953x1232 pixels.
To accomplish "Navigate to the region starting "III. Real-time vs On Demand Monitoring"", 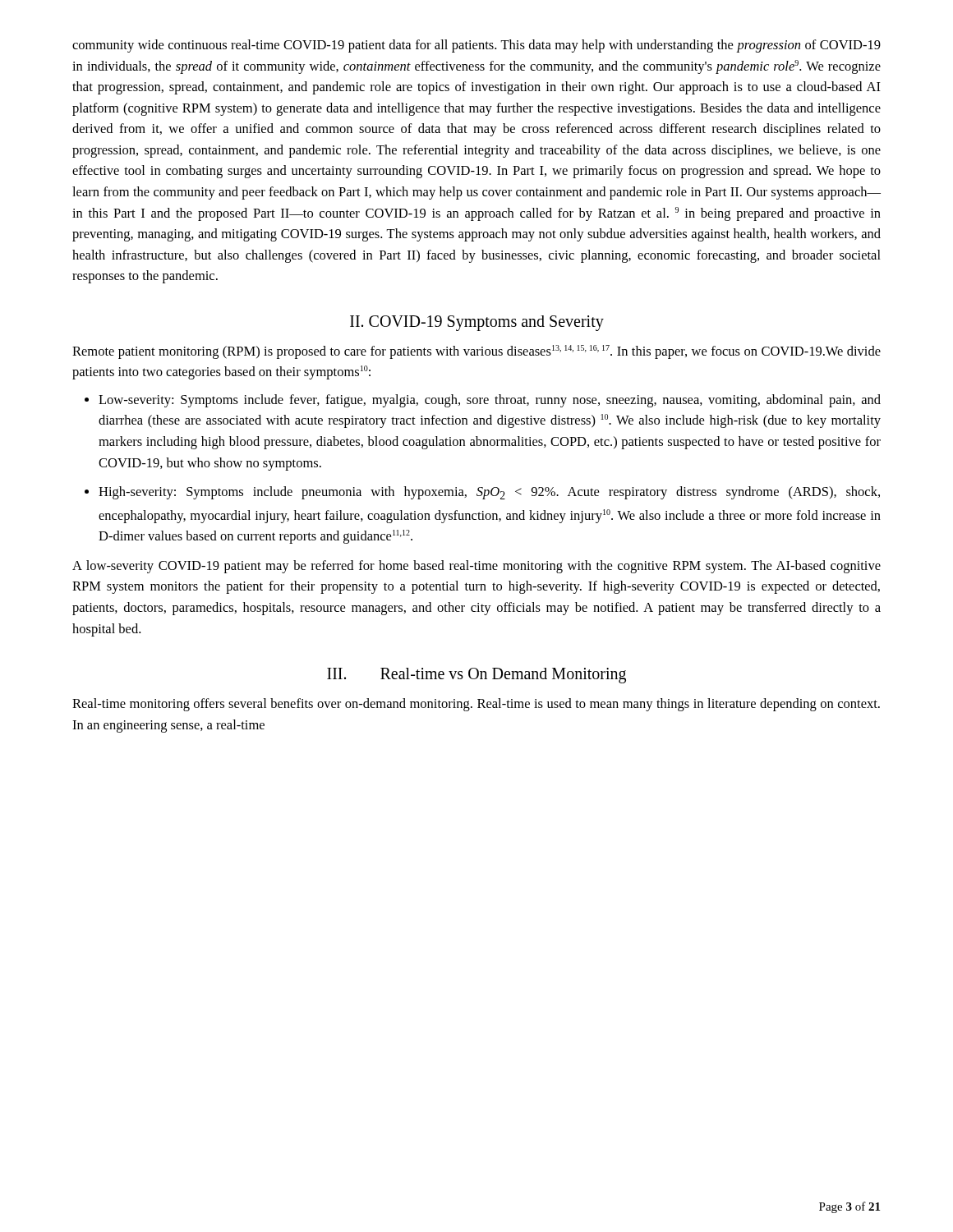I will pos(476,674).
